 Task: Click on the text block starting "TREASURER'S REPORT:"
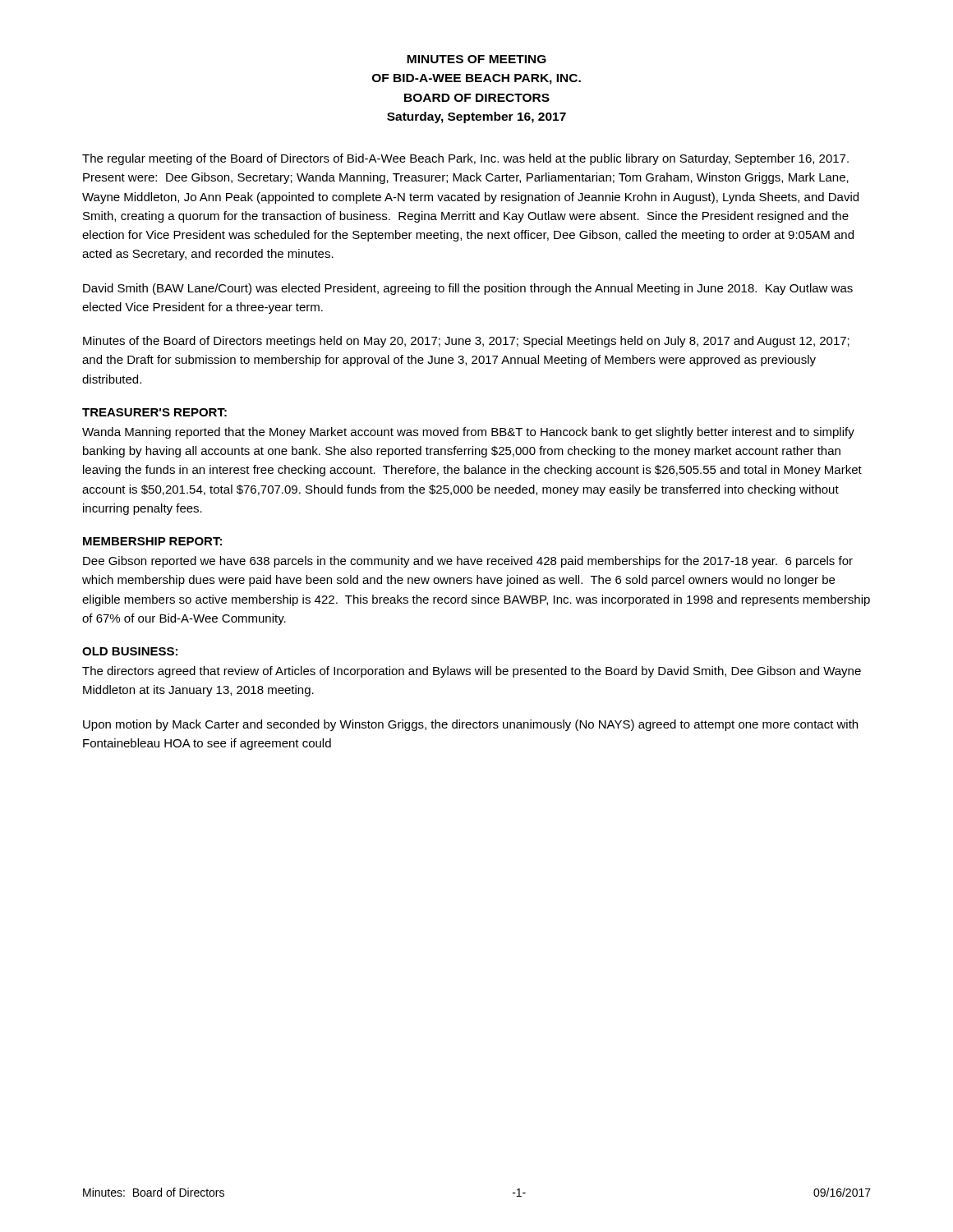[x=155, y=412]
